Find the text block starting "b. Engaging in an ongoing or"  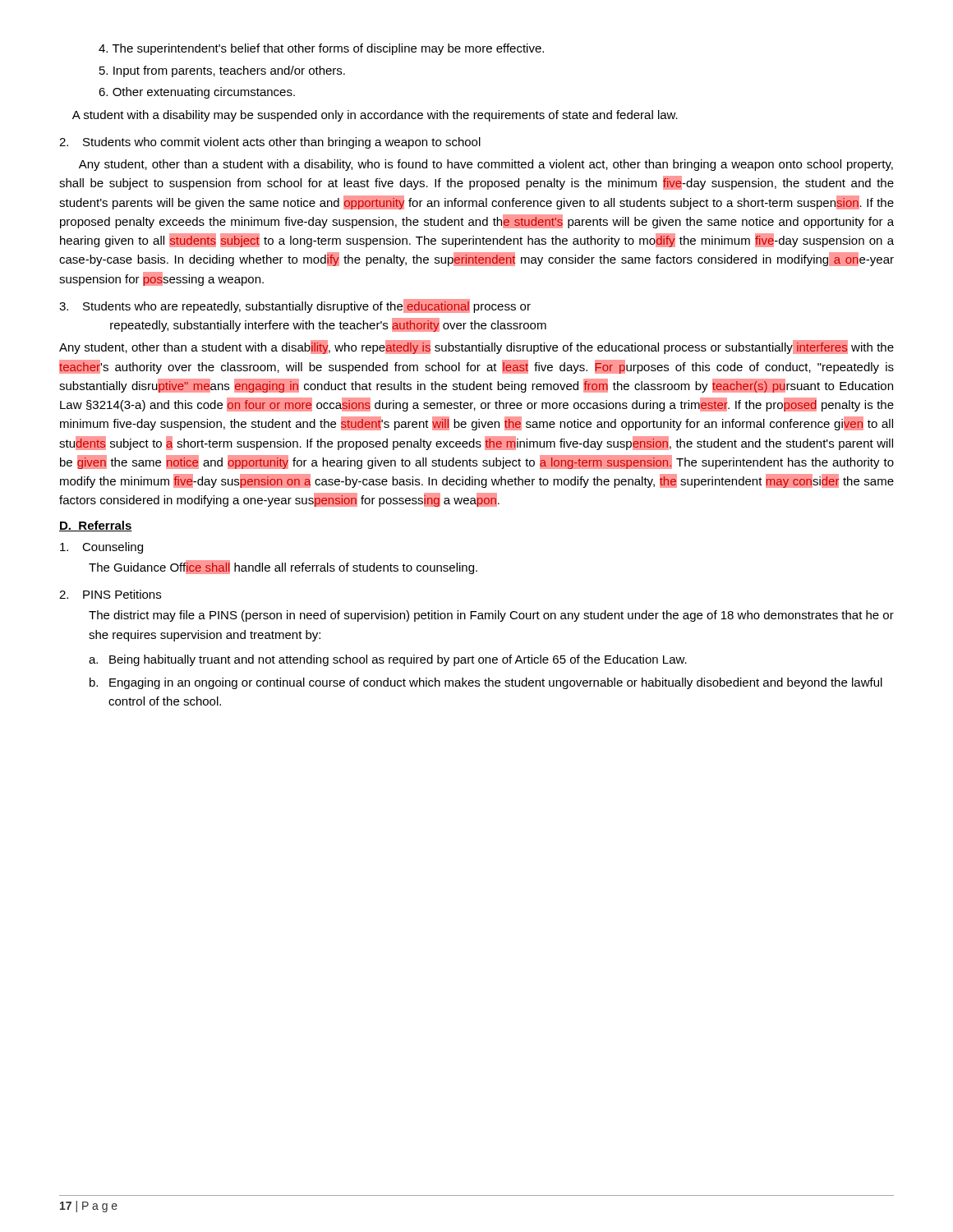pos(491,692)
